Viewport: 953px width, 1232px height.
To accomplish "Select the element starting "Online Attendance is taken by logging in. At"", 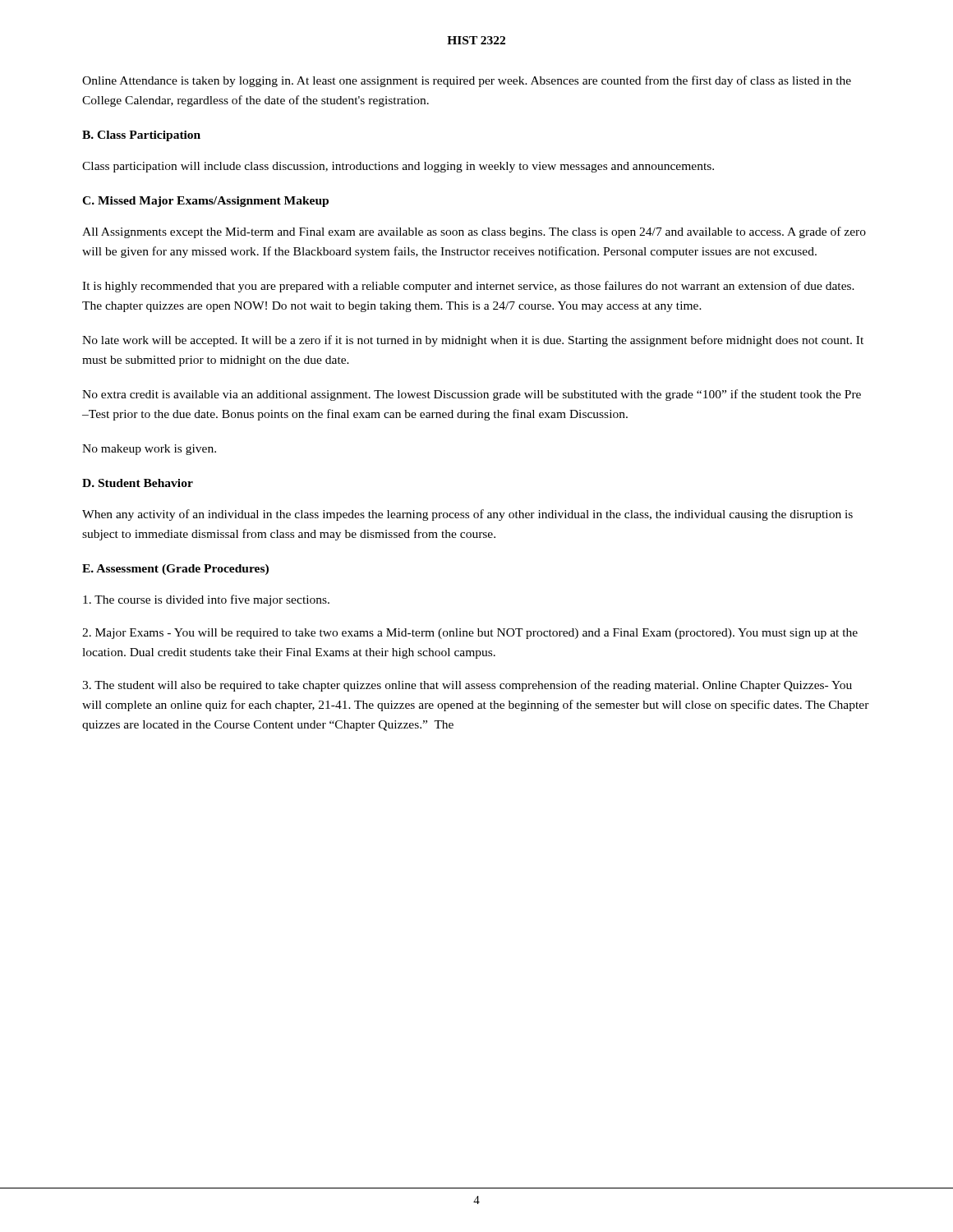I will coord(467,90).
